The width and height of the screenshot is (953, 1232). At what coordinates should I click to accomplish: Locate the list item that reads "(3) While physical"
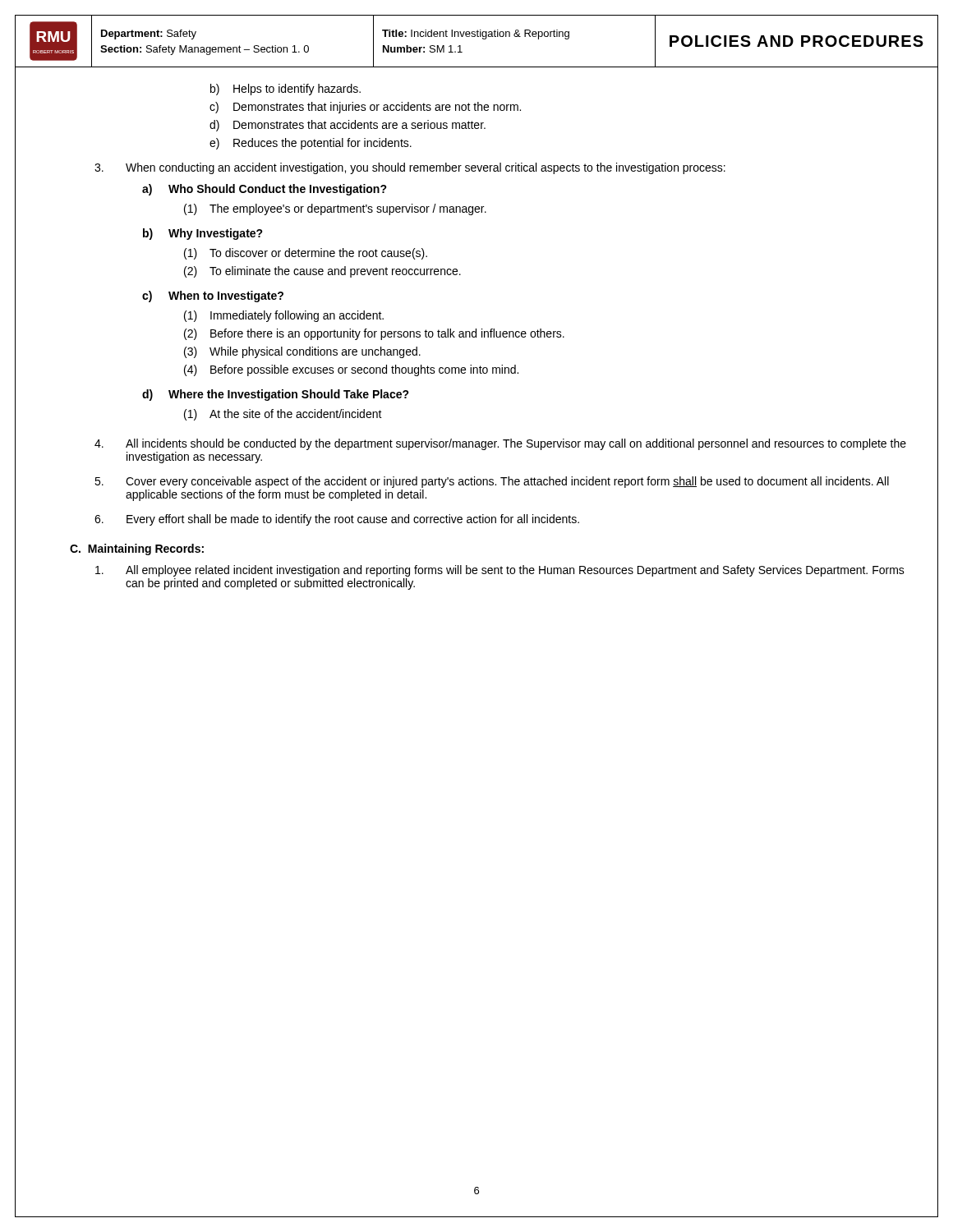(x=302, y=352)
